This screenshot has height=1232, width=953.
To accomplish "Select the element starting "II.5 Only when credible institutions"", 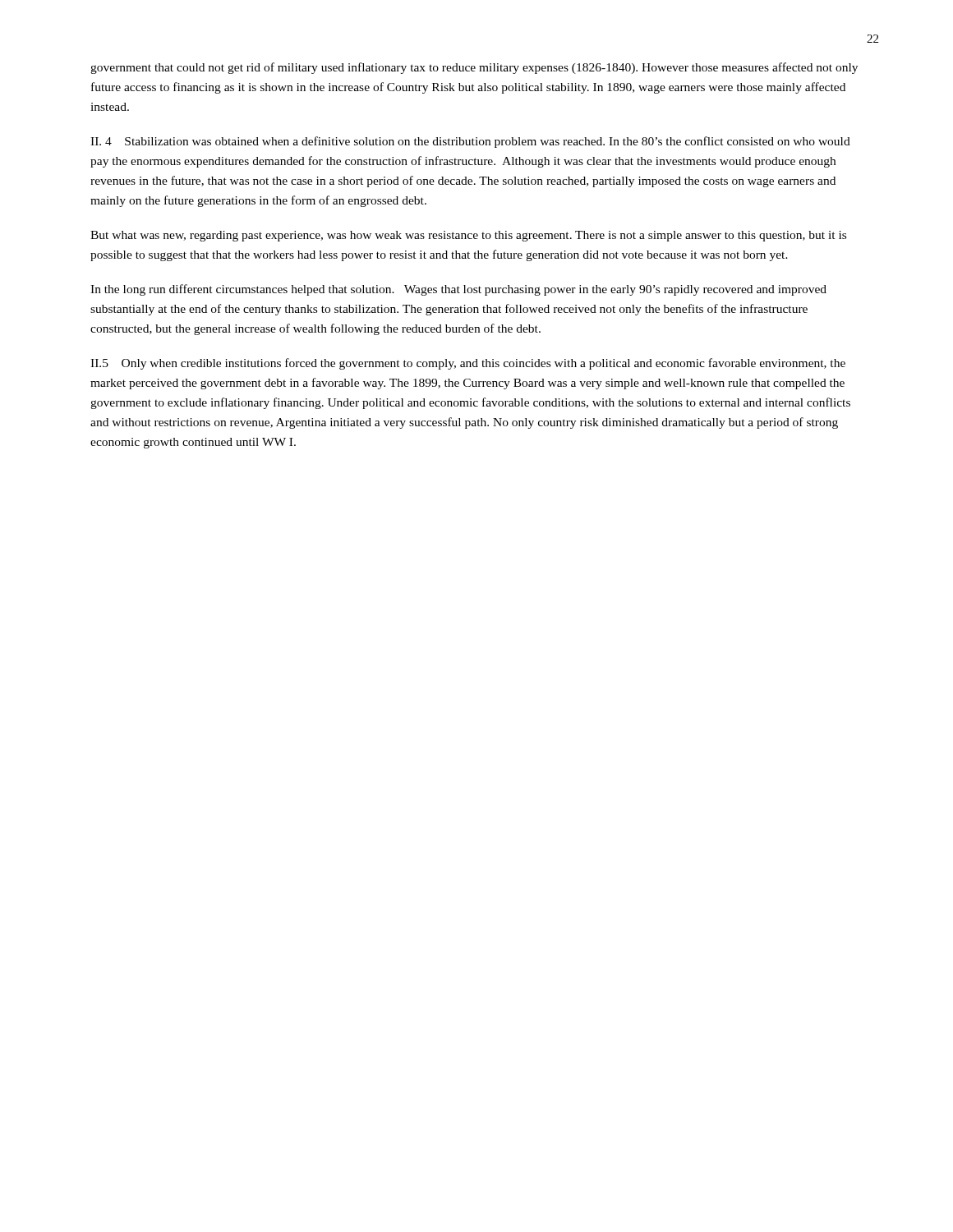I will [x=476, y=403].
